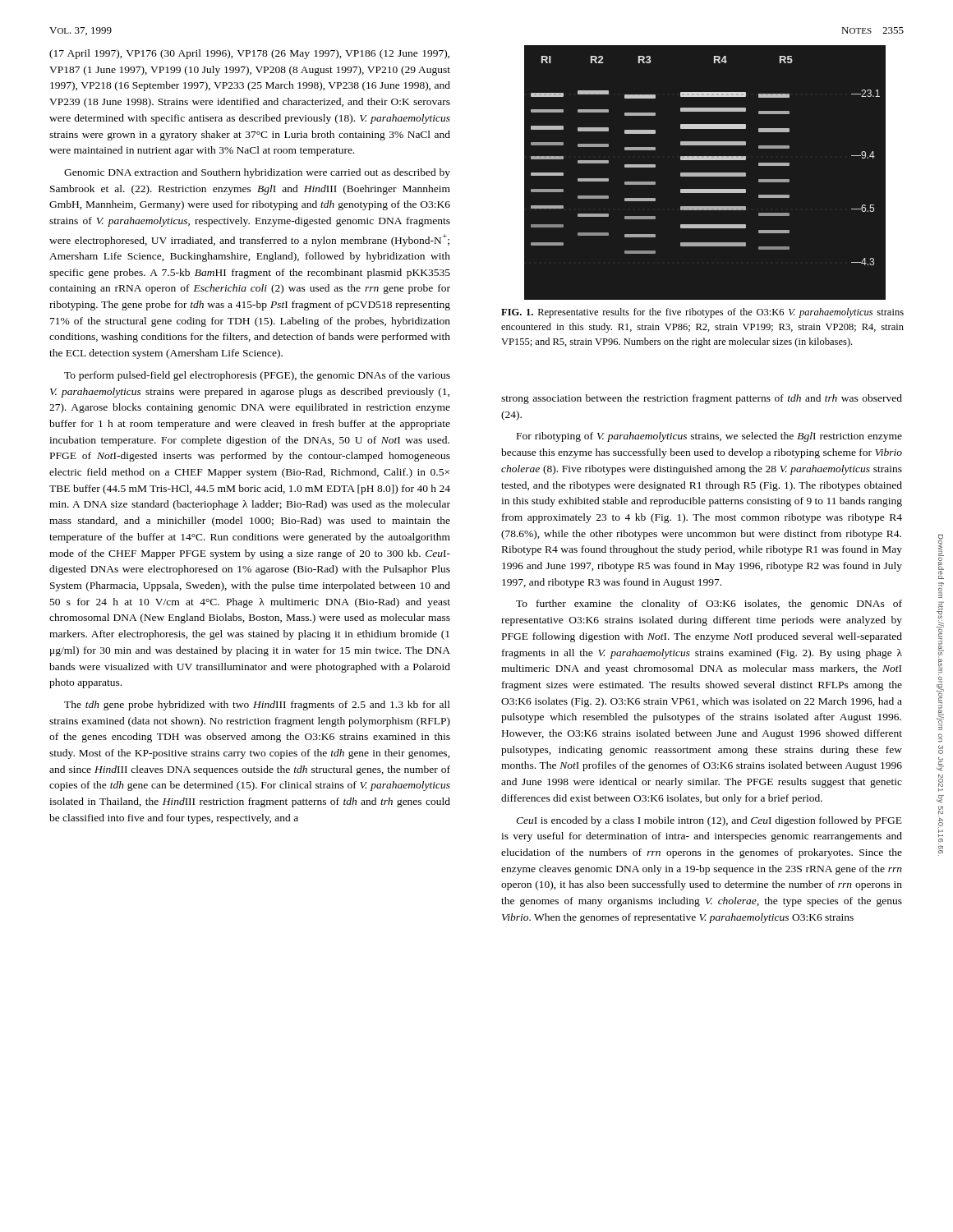
Task: Click on the text starting "For ribotyping of"
Action: point(702,509)
